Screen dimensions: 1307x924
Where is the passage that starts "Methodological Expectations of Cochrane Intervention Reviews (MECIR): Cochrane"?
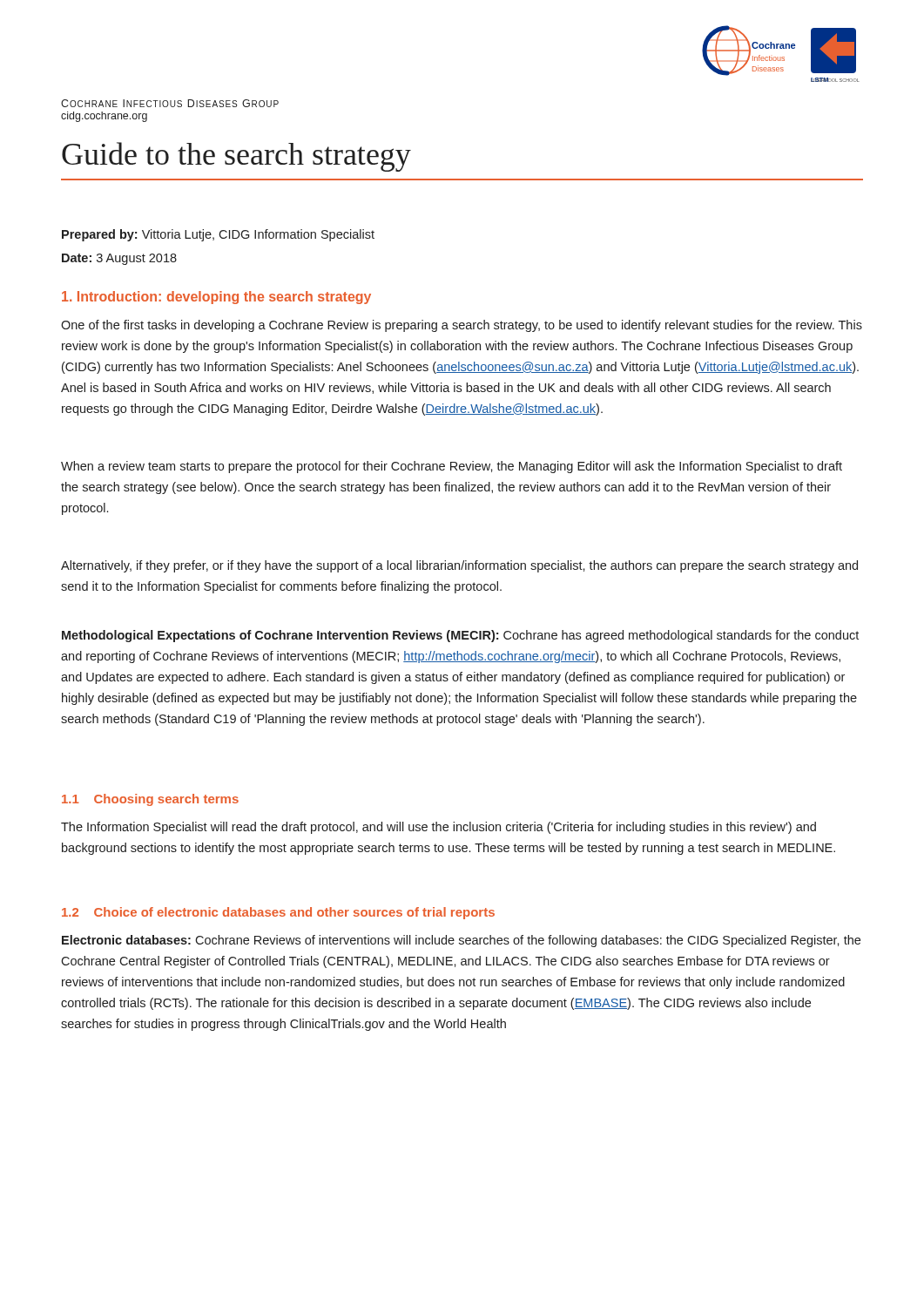tap(462, 678)
